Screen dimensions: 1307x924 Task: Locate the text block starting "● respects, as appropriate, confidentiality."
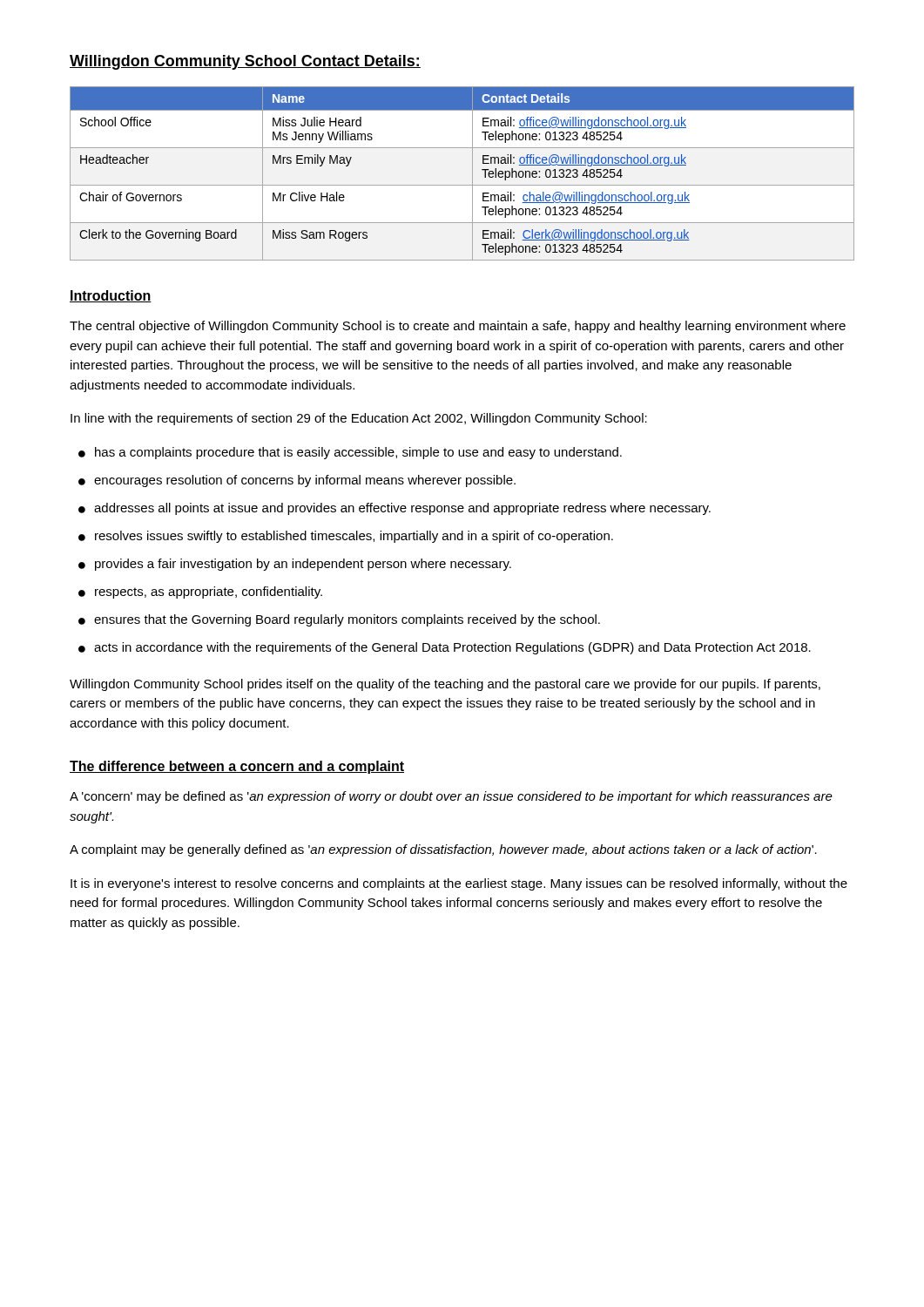pyautogui.click(x=200, y=593)
